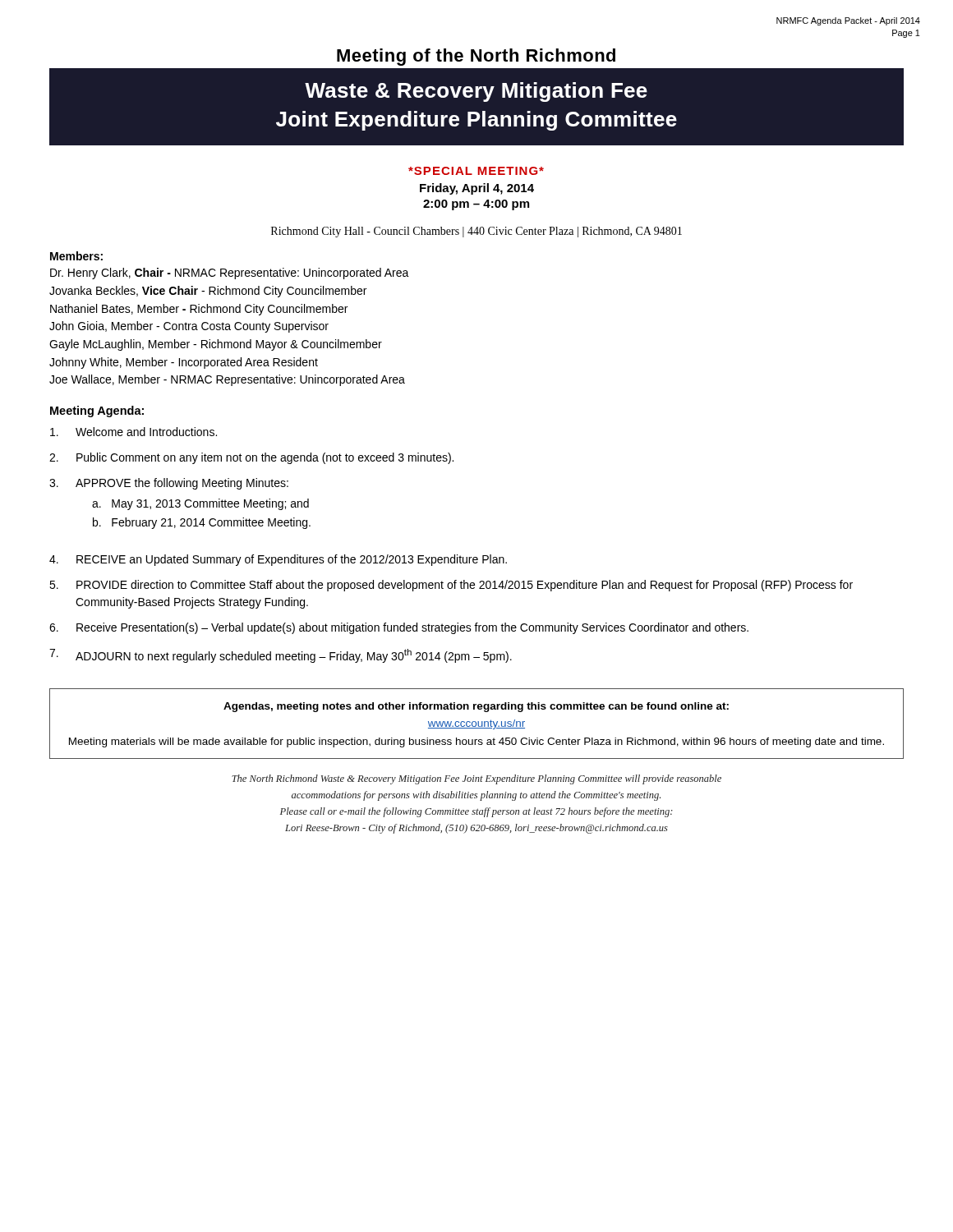953x1232 pixels.
Task: Select the list item with the text "4. RECEIVE an Updated"
Action: coord(476,560)
